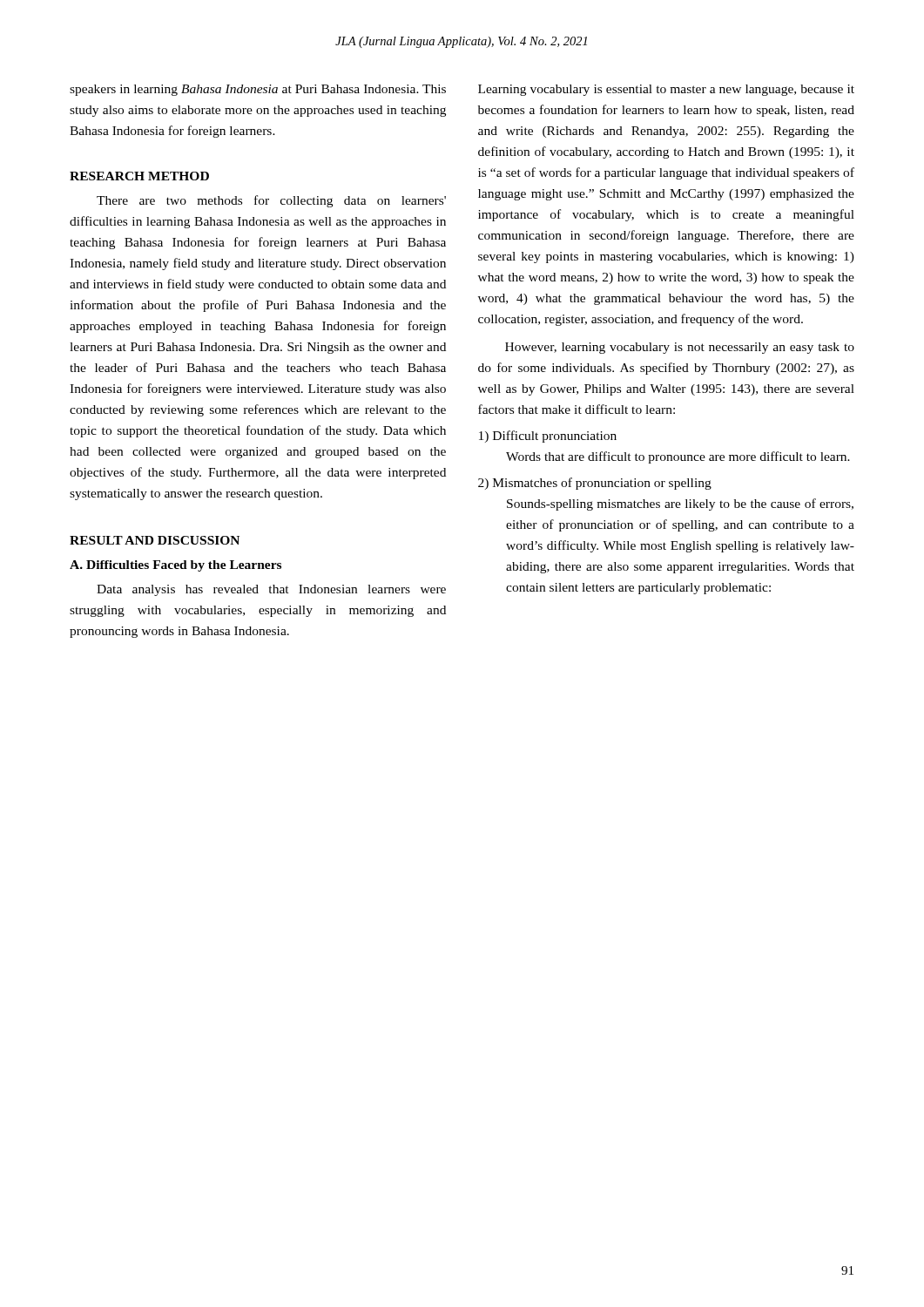
Task: Navigate to the element starting "speakers in learning"
Action: (x=258, y=110)
